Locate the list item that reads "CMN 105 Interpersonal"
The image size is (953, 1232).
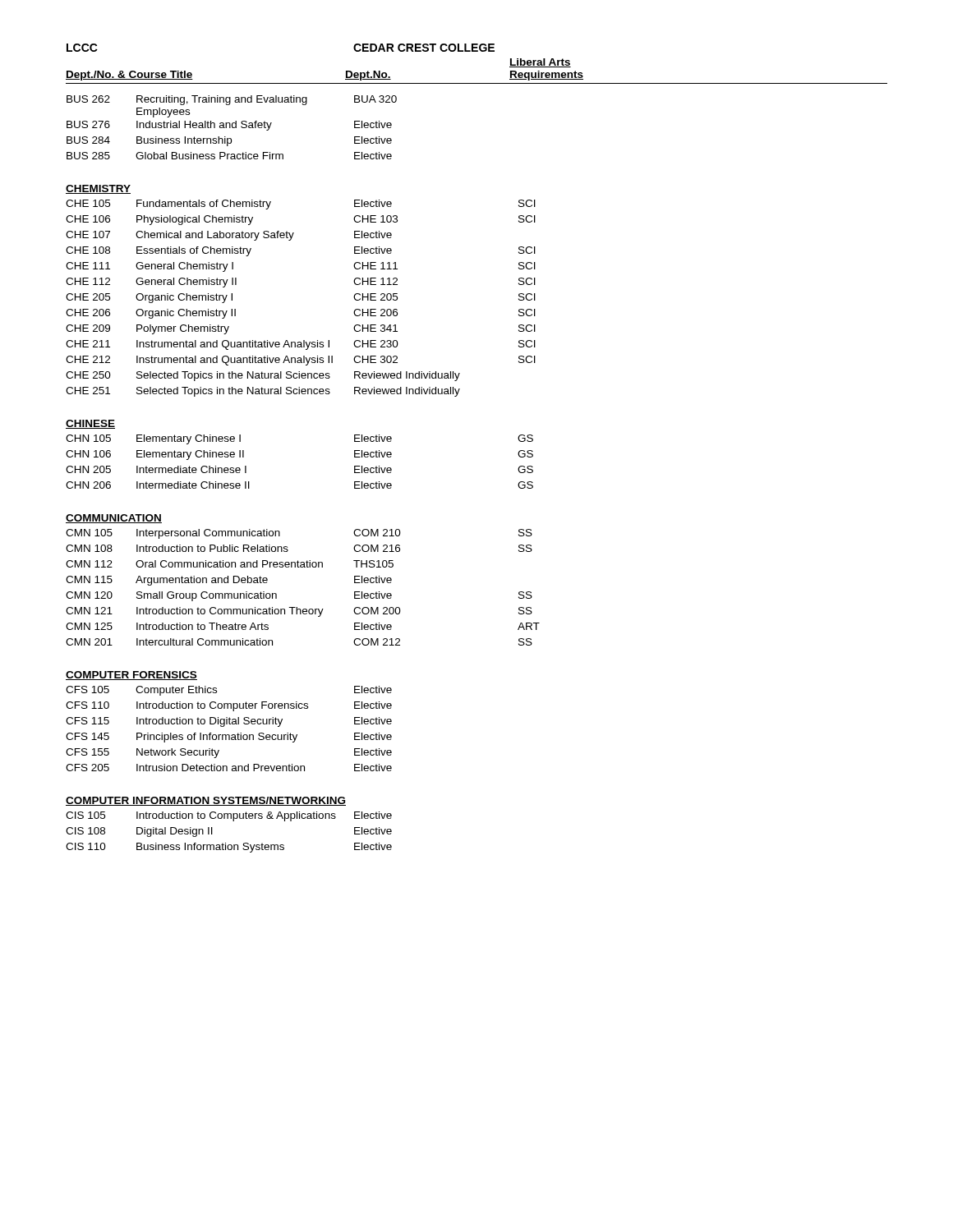(87, 533)
